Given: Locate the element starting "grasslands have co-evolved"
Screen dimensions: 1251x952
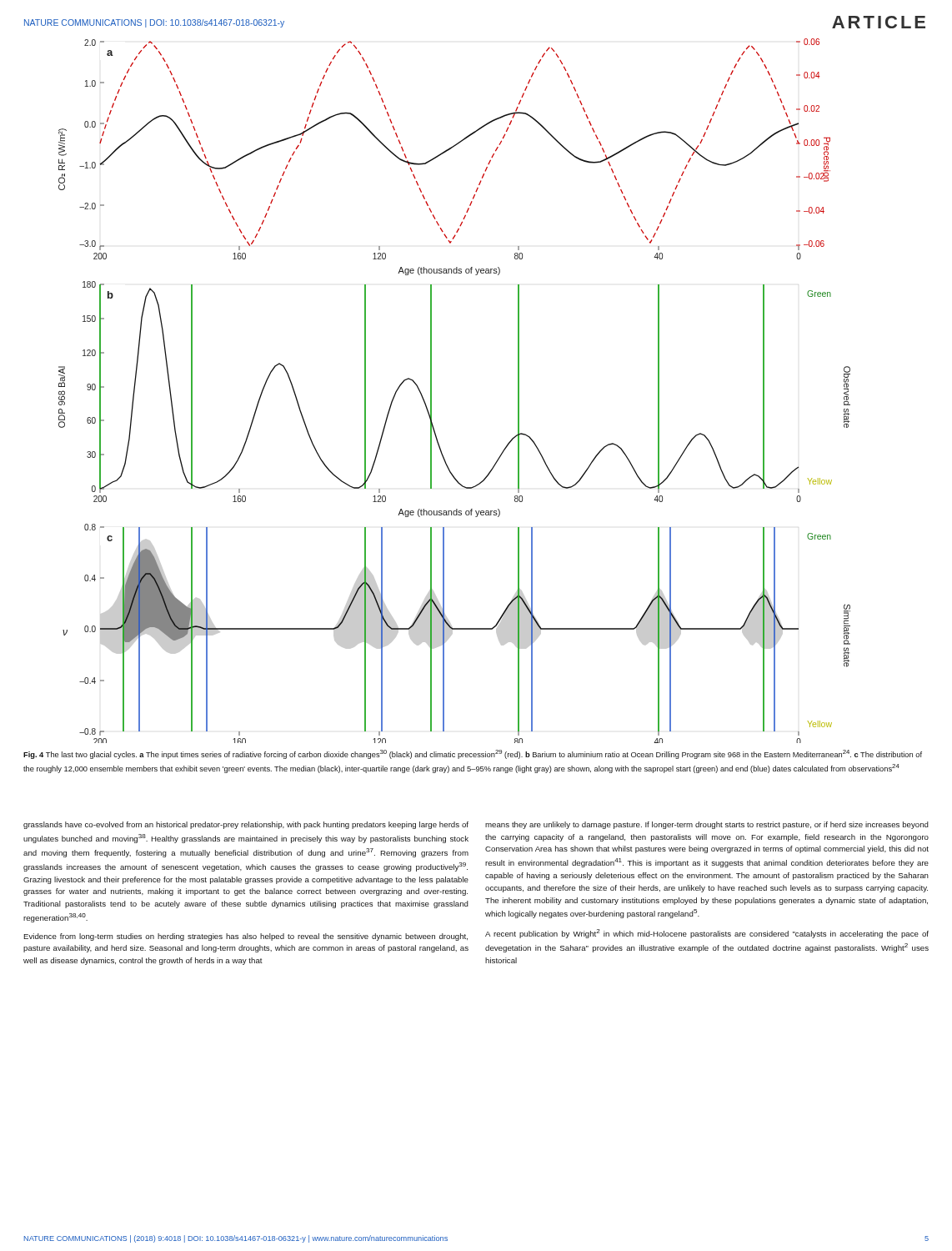Looking at the screenshot, I should (x=246, y=893).
